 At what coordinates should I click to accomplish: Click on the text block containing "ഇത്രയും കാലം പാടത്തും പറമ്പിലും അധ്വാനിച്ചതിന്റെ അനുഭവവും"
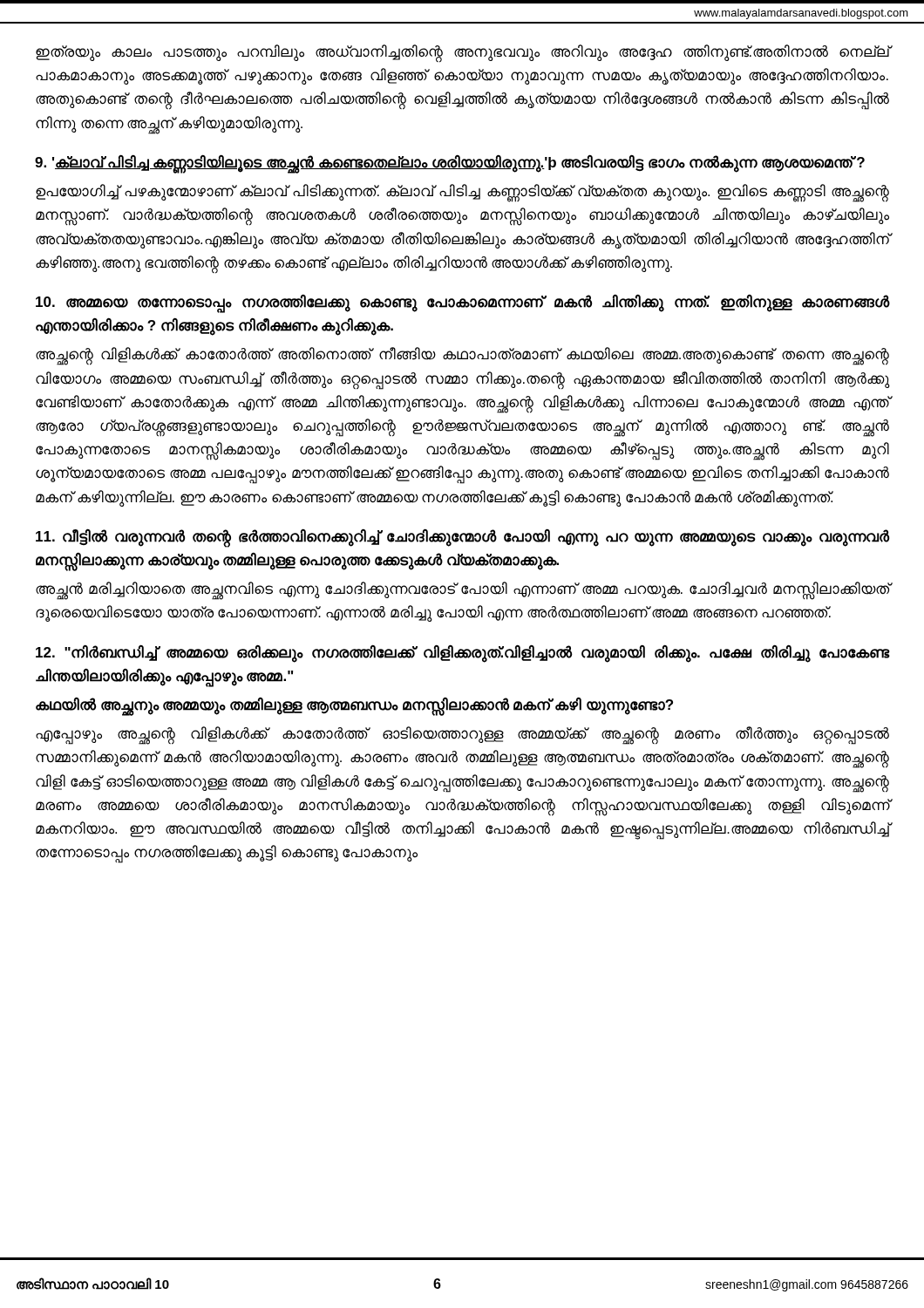[x=462, y=87]
